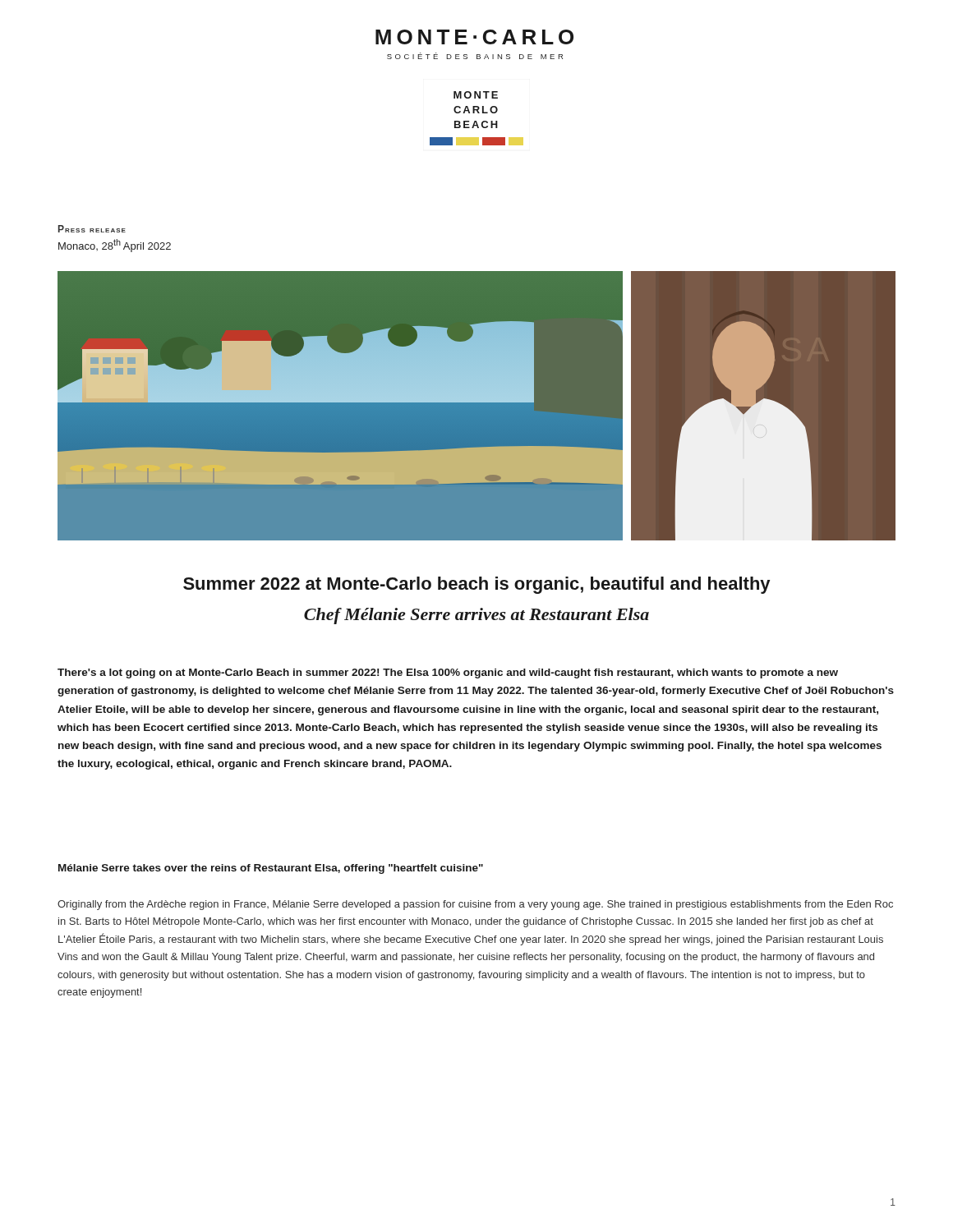The width and height of the screenshot is (953, 1232).
Task: Navigate to the text block starting "Originally from the Ardèche region in France,"
Action: (476, 948)
